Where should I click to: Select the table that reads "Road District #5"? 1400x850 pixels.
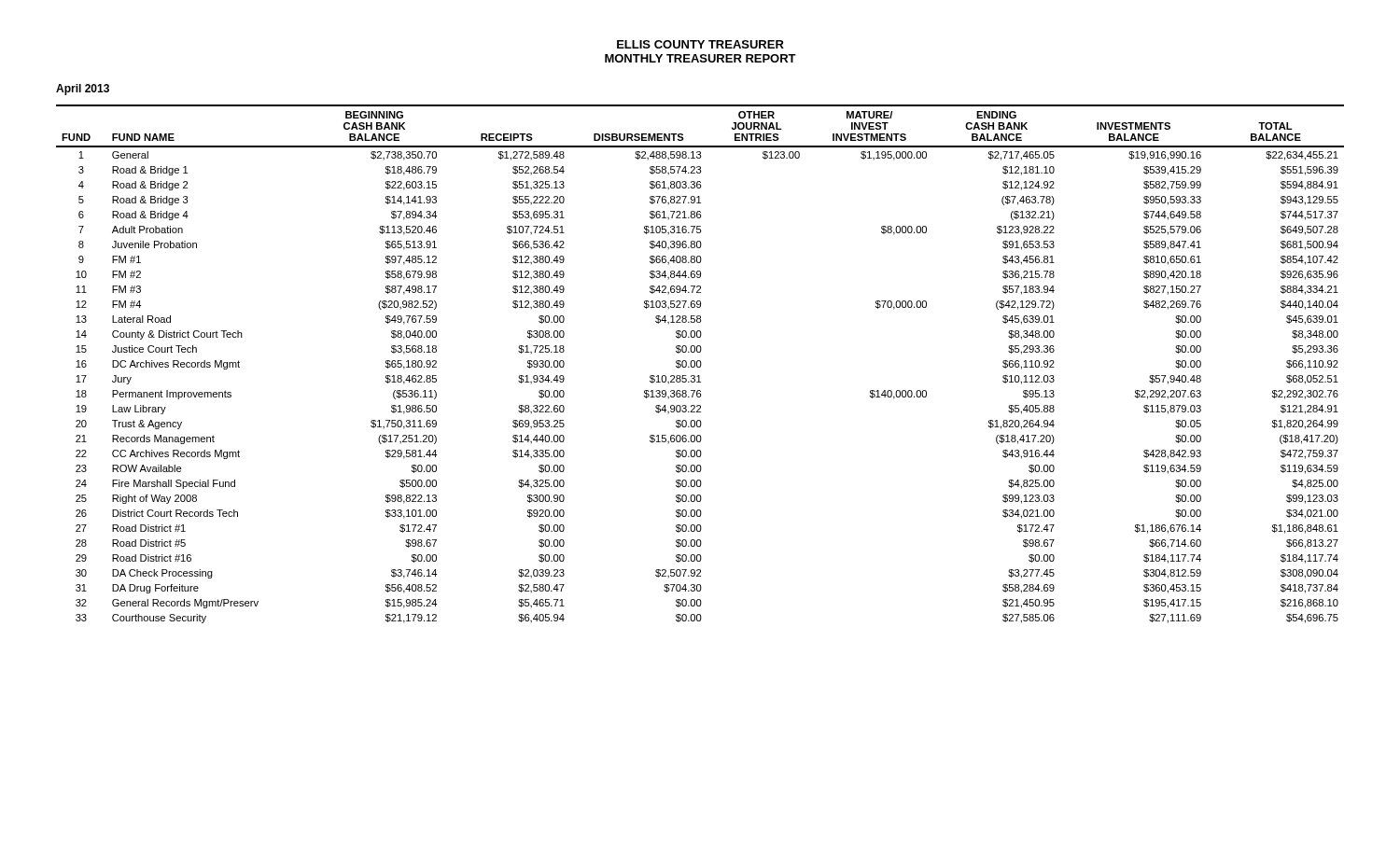coord(700,365)
